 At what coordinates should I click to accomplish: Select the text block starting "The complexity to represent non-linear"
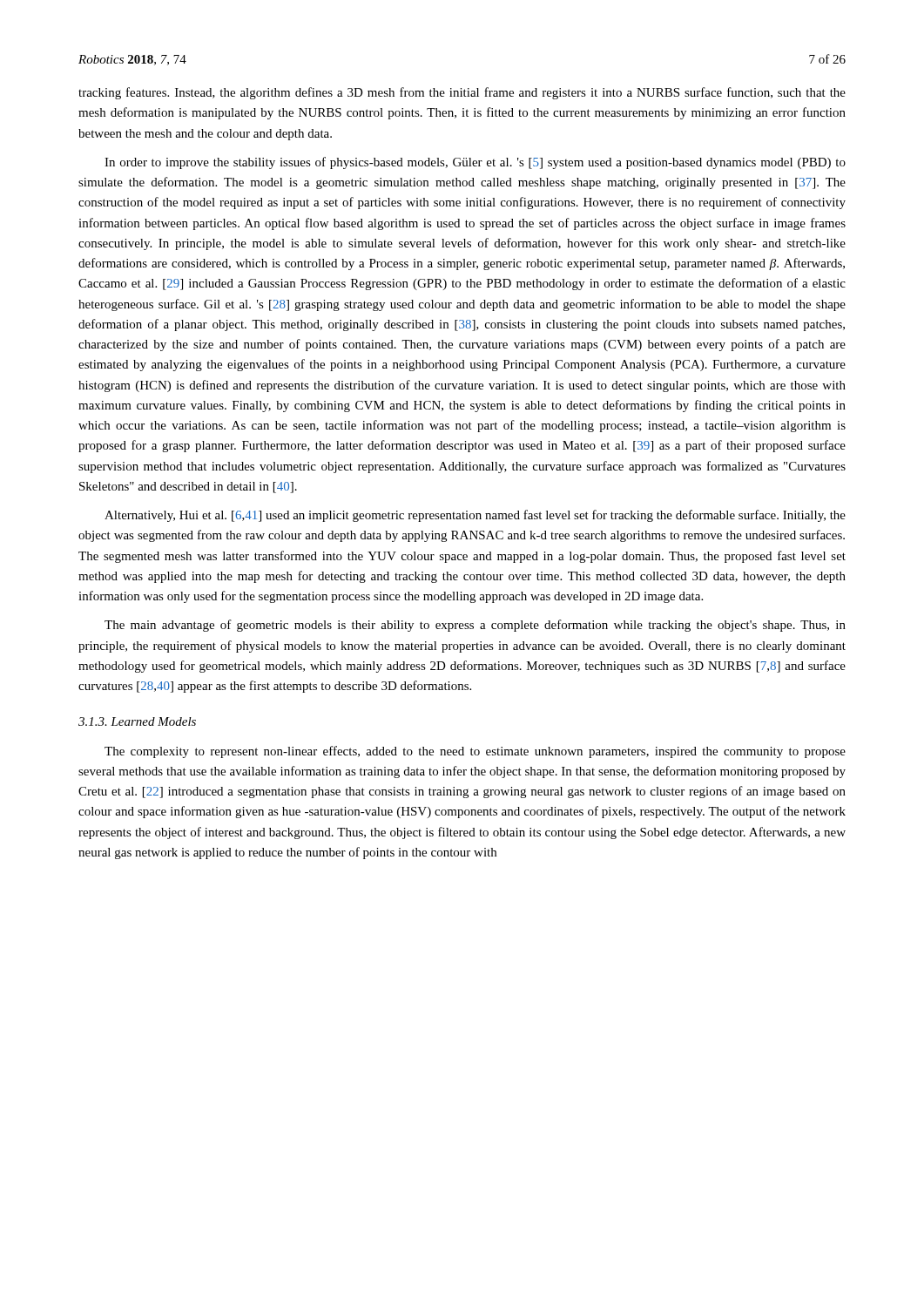pos(462,802)
